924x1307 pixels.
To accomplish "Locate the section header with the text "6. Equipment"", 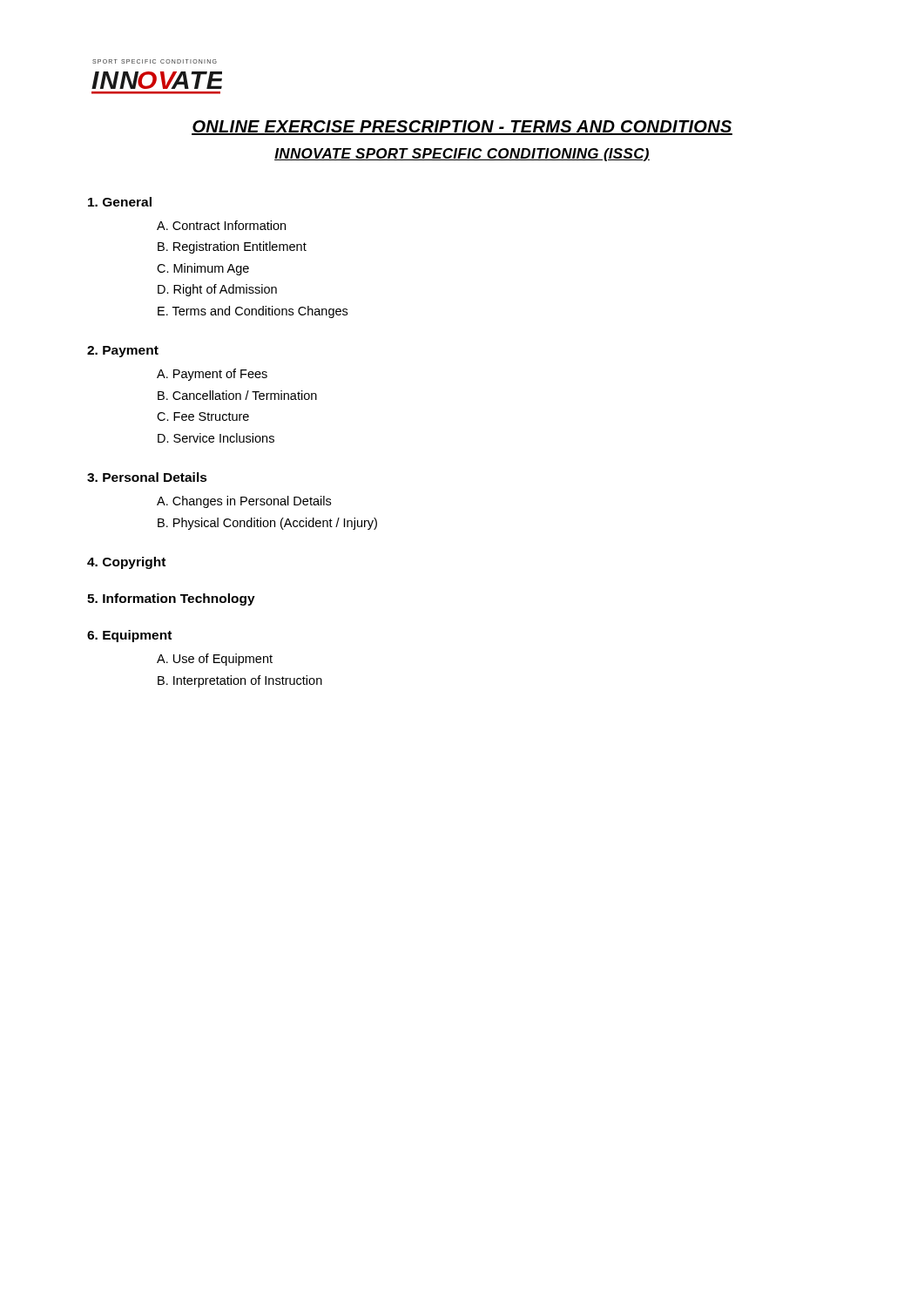I will click(129, 635).
